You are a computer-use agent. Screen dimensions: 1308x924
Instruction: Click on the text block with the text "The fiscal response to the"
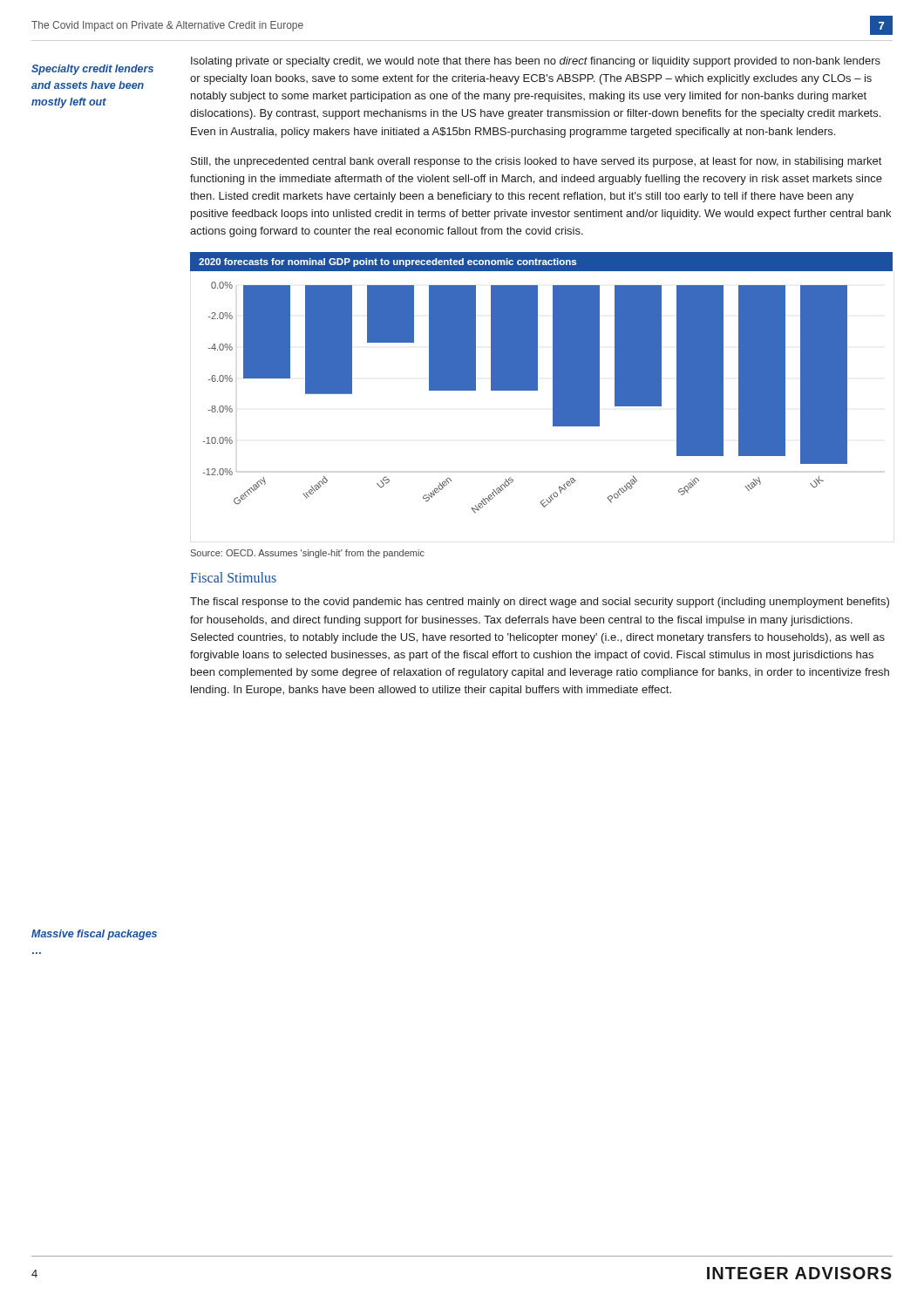[540, 645]
